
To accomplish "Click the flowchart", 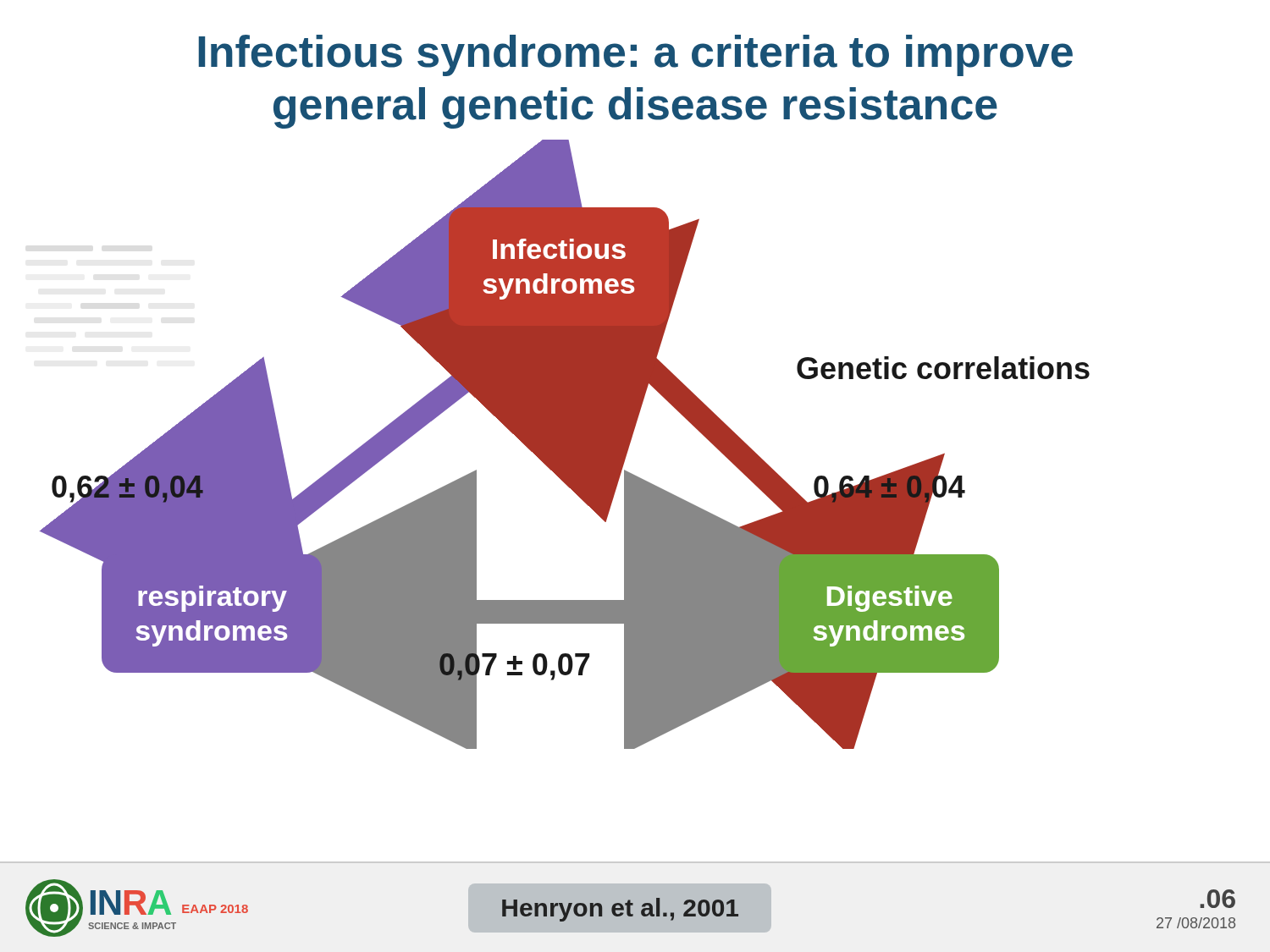I will click(635, 444).
